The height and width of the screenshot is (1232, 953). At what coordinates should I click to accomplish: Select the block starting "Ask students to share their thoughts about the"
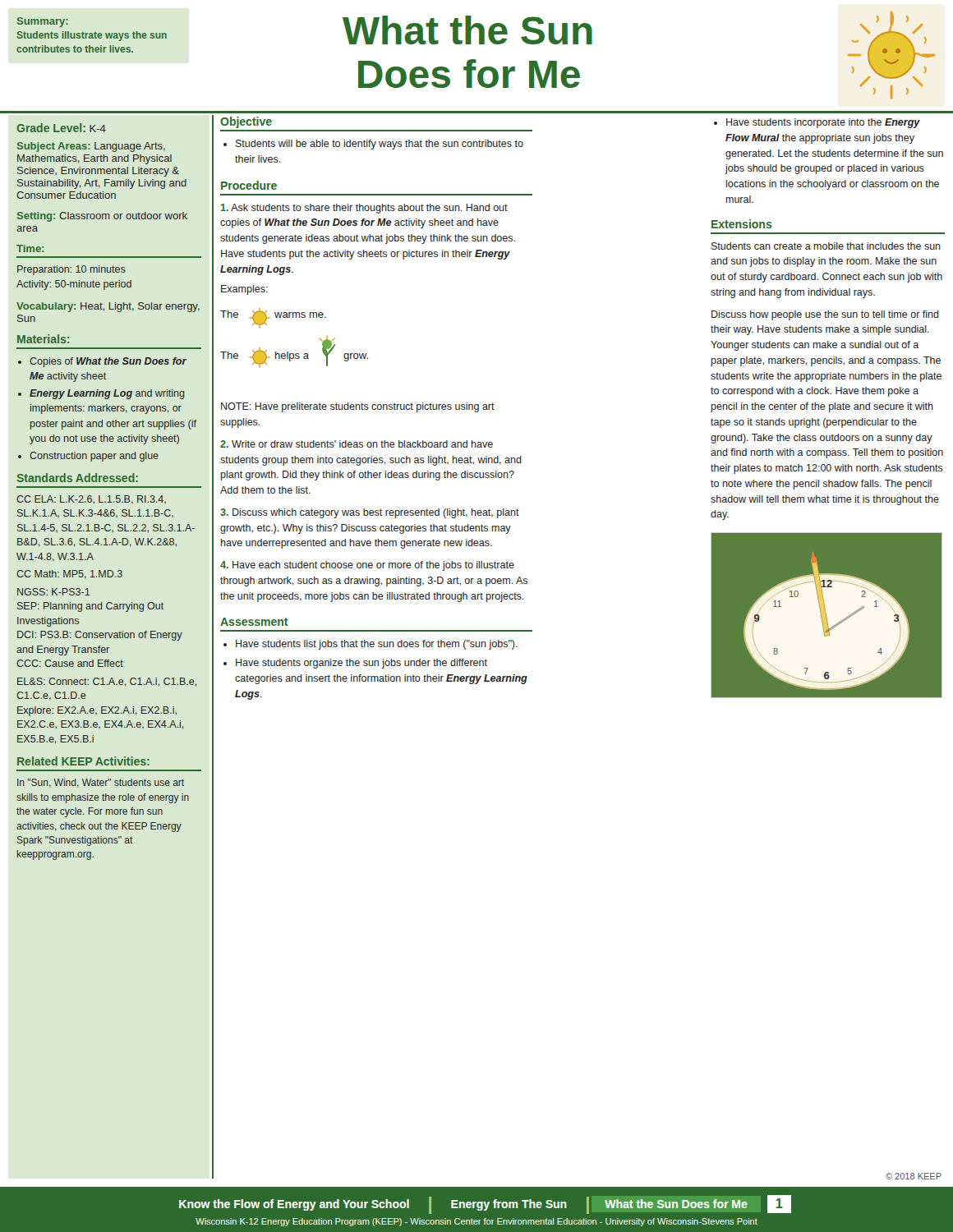tap(368, 238)
